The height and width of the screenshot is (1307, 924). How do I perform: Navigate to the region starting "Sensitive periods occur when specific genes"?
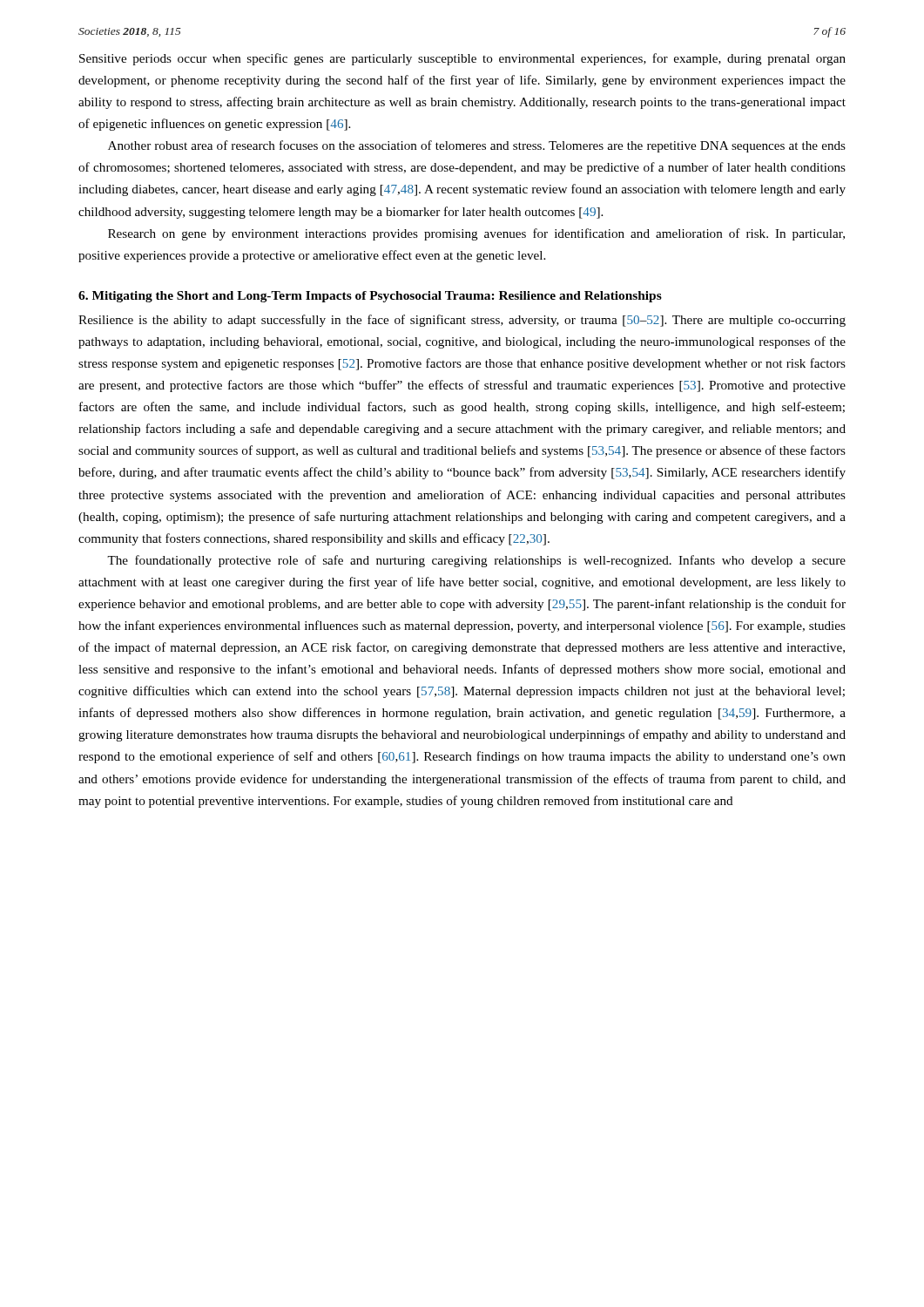pyautogui.click(x=462, y=91)
